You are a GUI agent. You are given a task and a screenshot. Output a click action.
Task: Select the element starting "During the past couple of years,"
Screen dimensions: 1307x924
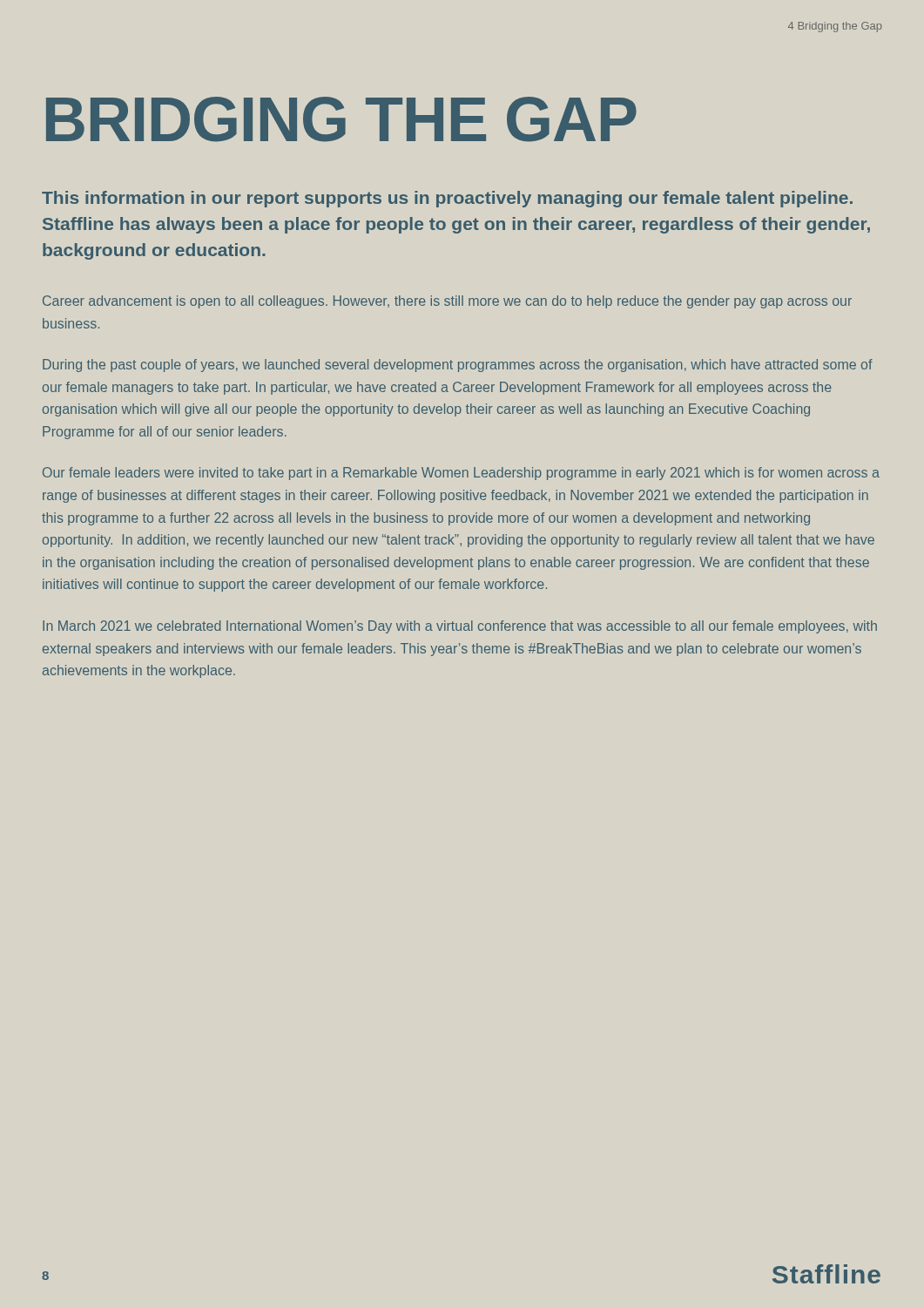click(x=457, y=398)
